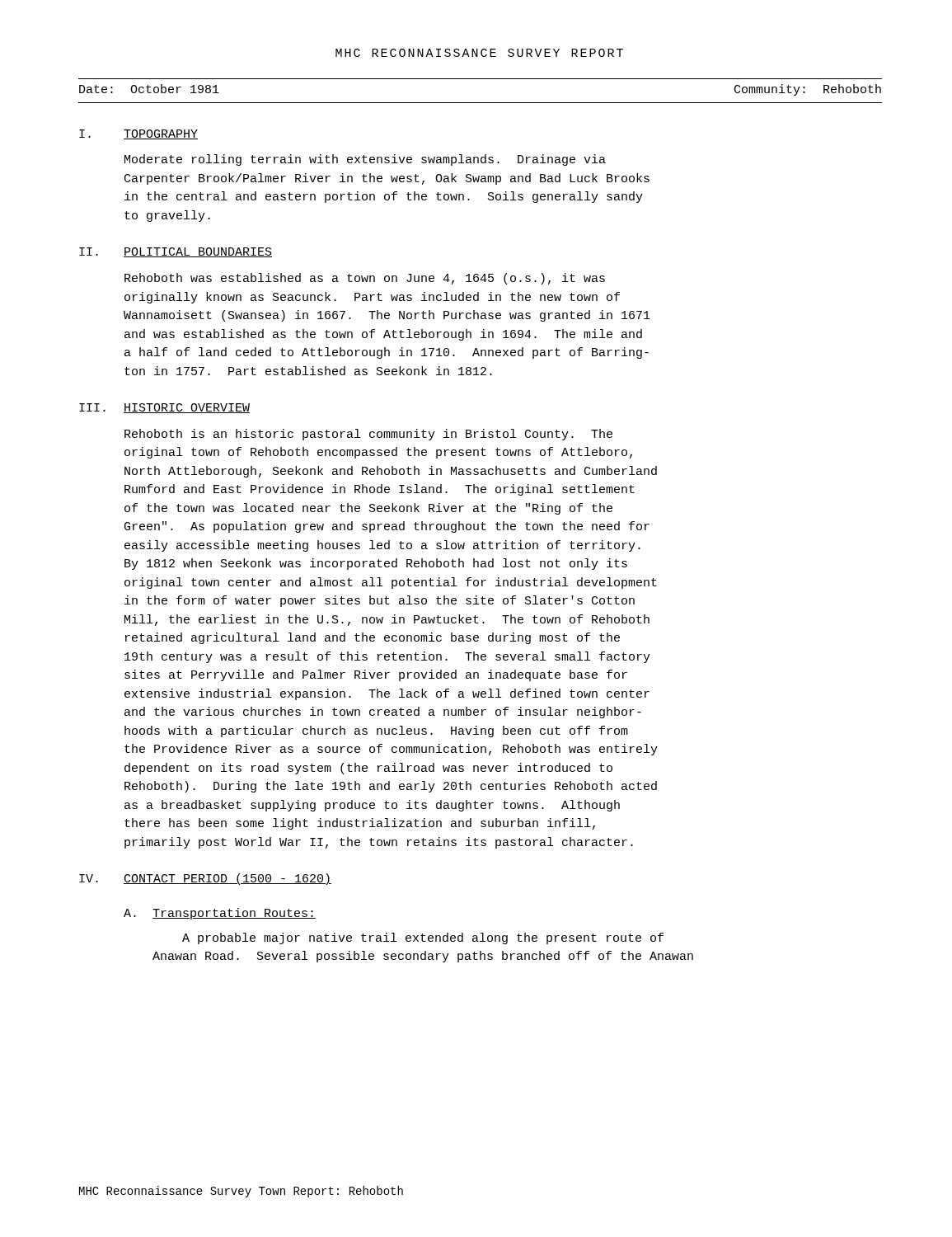The width and height of the screenshot is (952, 1237).
Task: Where does it say "POLITICAL BOUNDARIES"?
Action: point(198,253)
